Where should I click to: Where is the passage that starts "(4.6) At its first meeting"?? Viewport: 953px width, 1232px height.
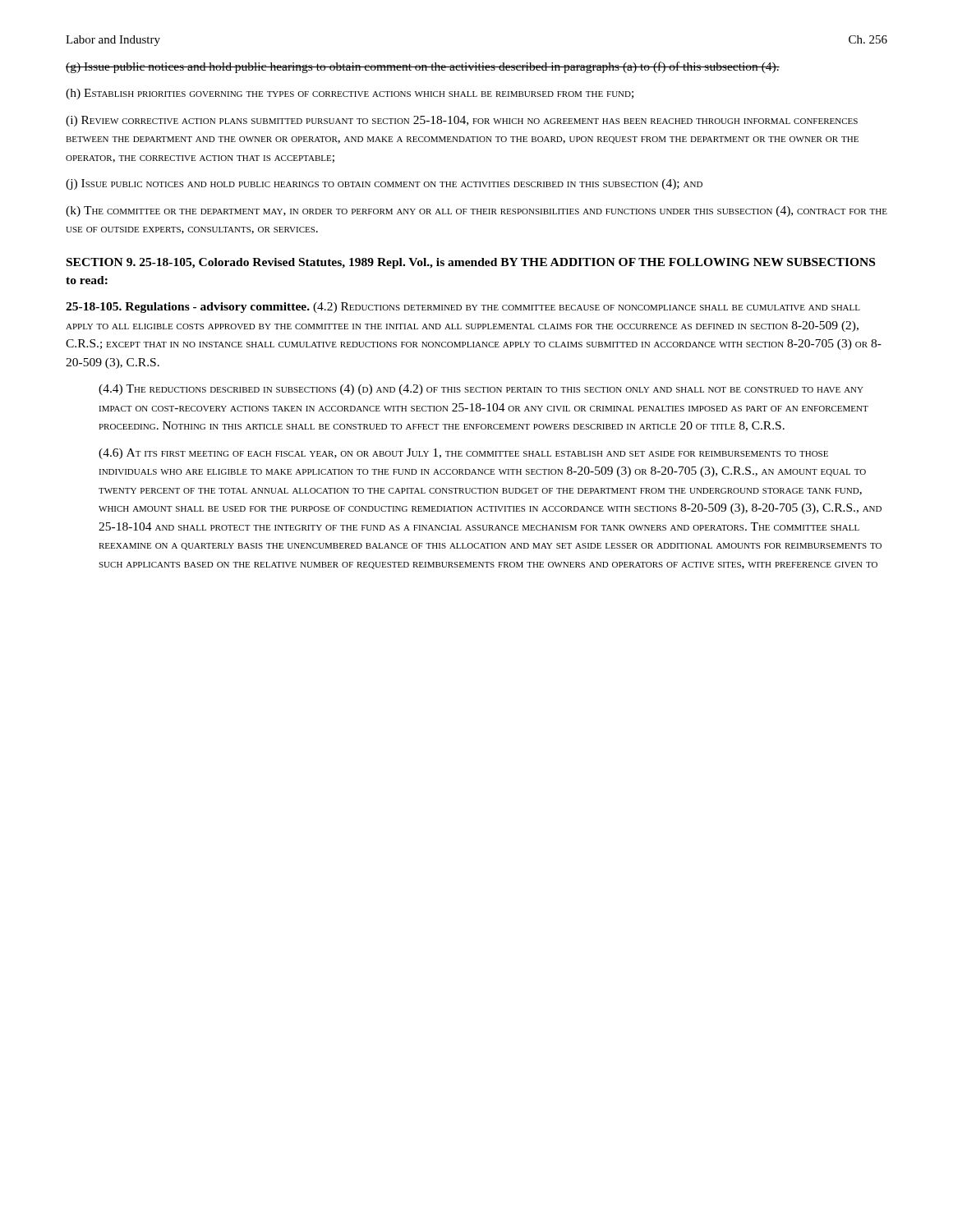point(493,508)
